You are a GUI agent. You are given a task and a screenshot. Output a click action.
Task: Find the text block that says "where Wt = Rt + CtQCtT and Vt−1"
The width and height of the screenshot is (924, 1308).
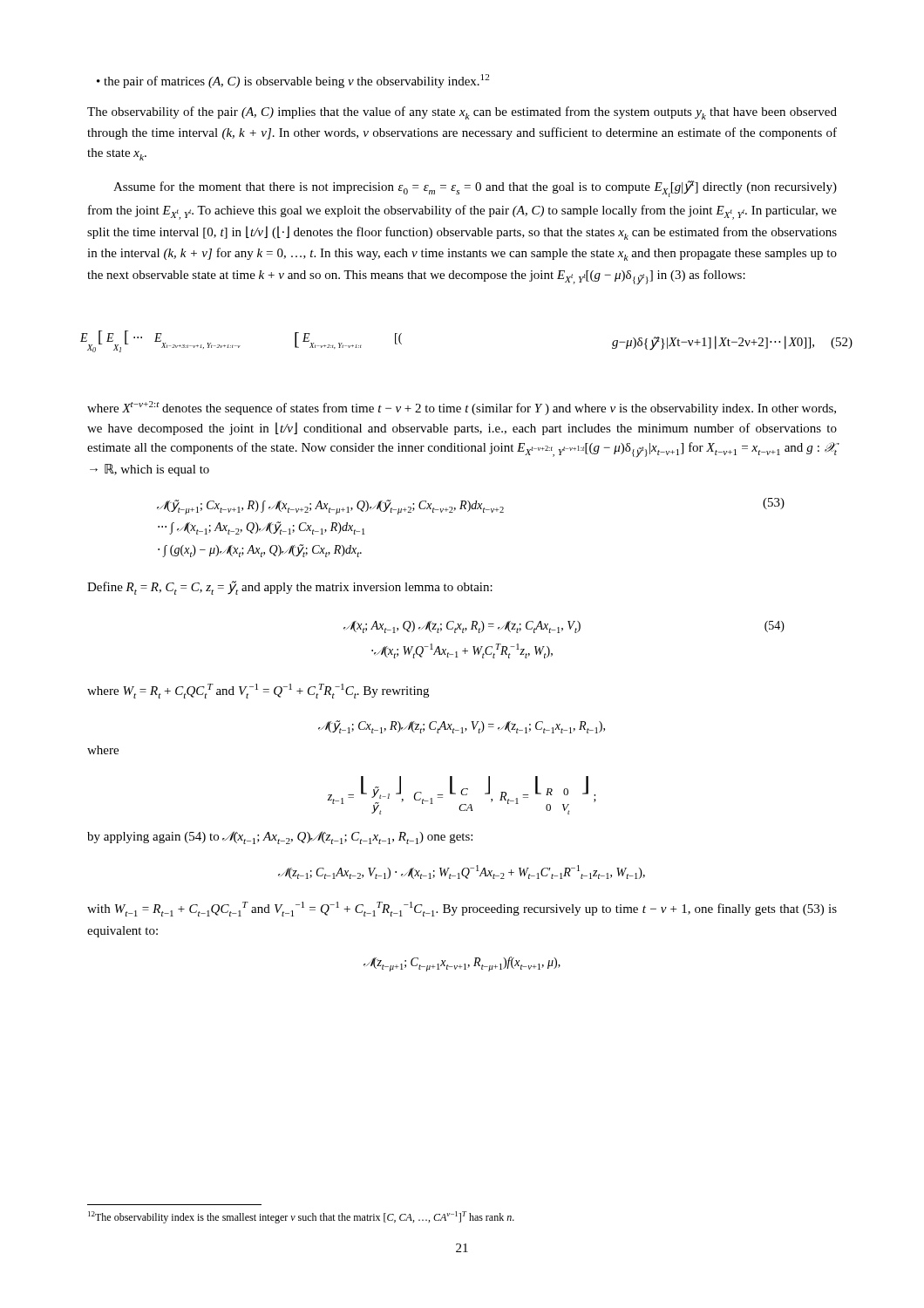click(x=258, y=691)
